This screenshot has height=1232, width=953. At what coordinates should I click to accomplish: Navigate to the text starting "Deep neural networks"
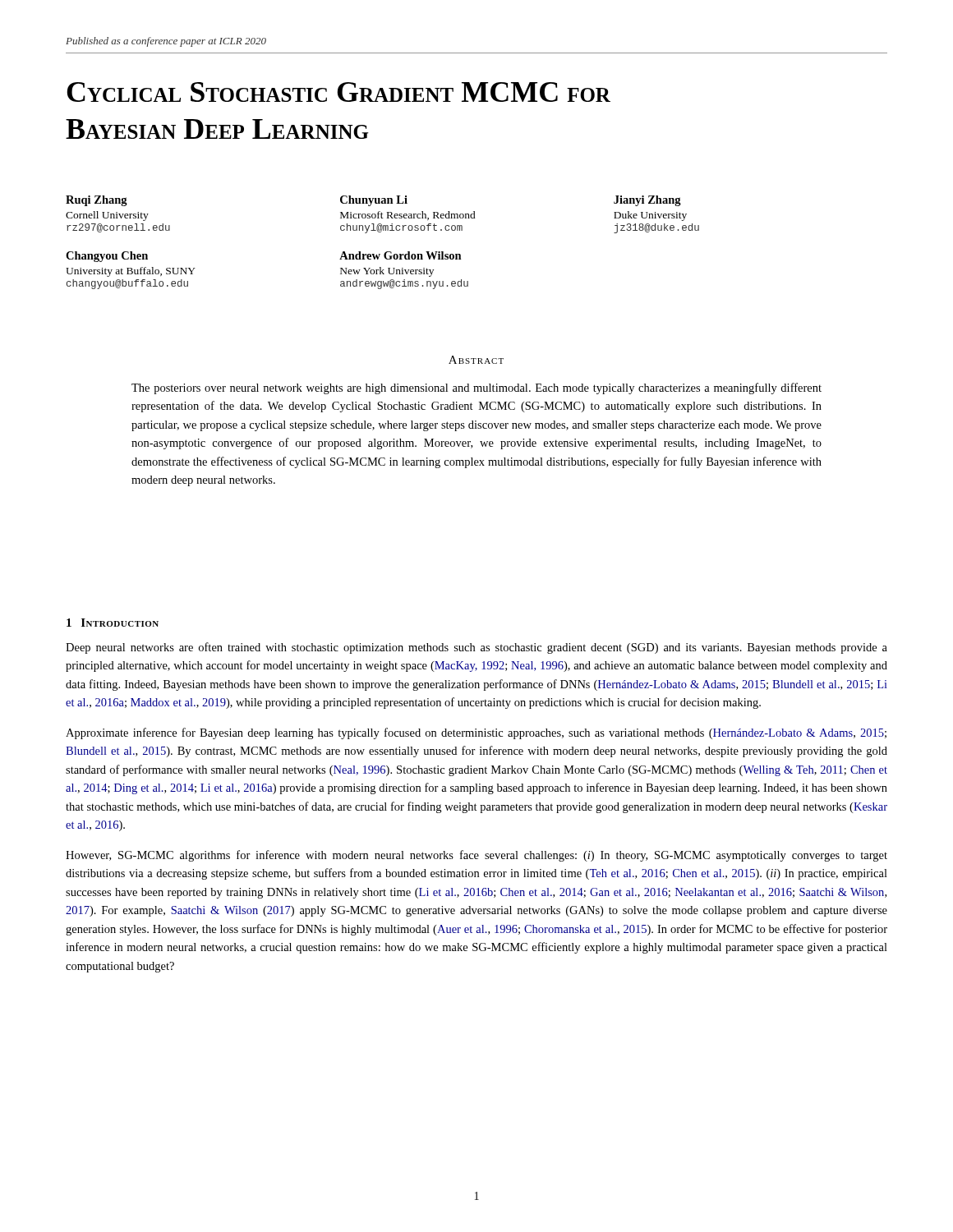tap(476, 675)
